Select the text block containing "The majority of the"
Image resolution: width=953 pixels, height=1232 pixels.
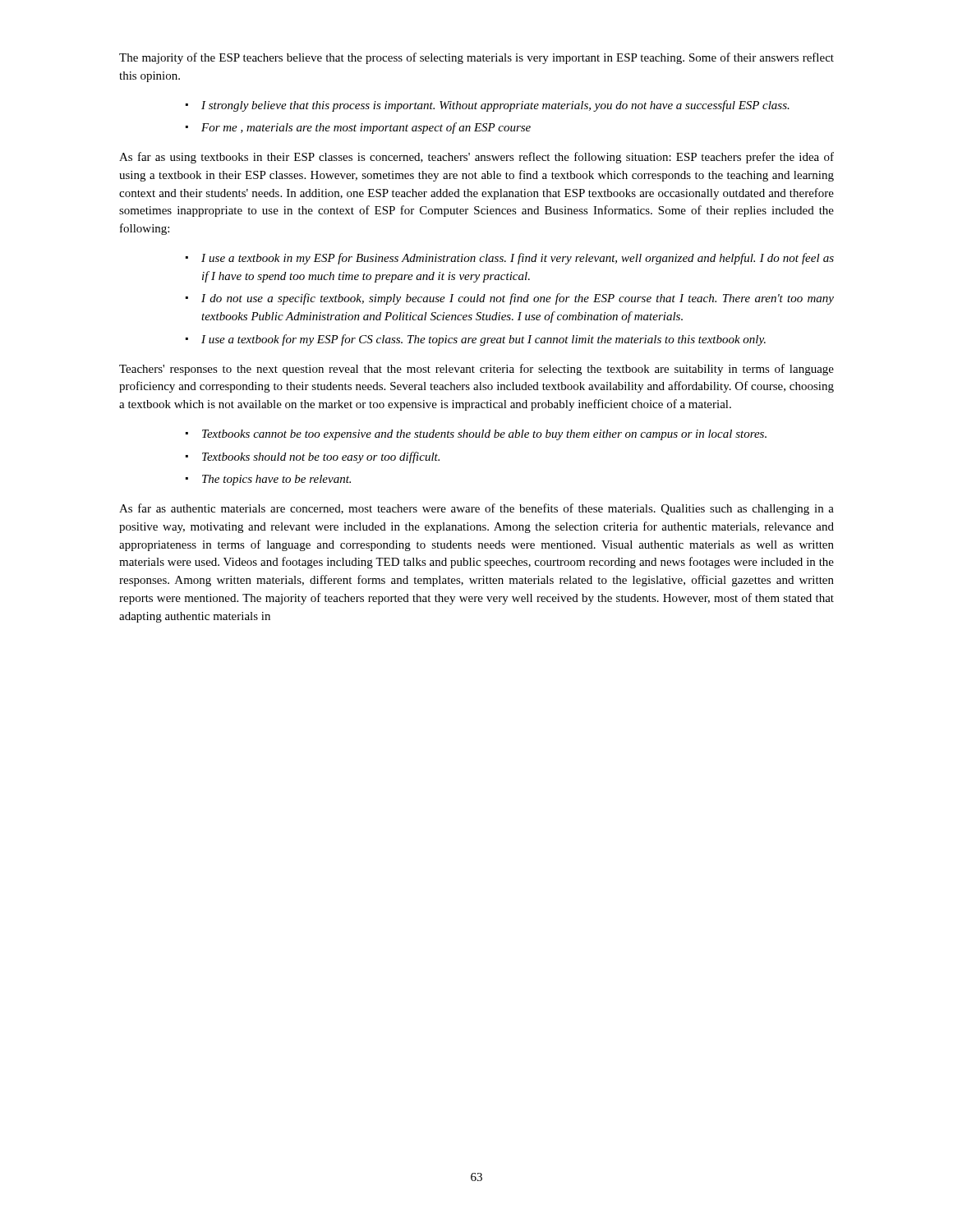476,67
